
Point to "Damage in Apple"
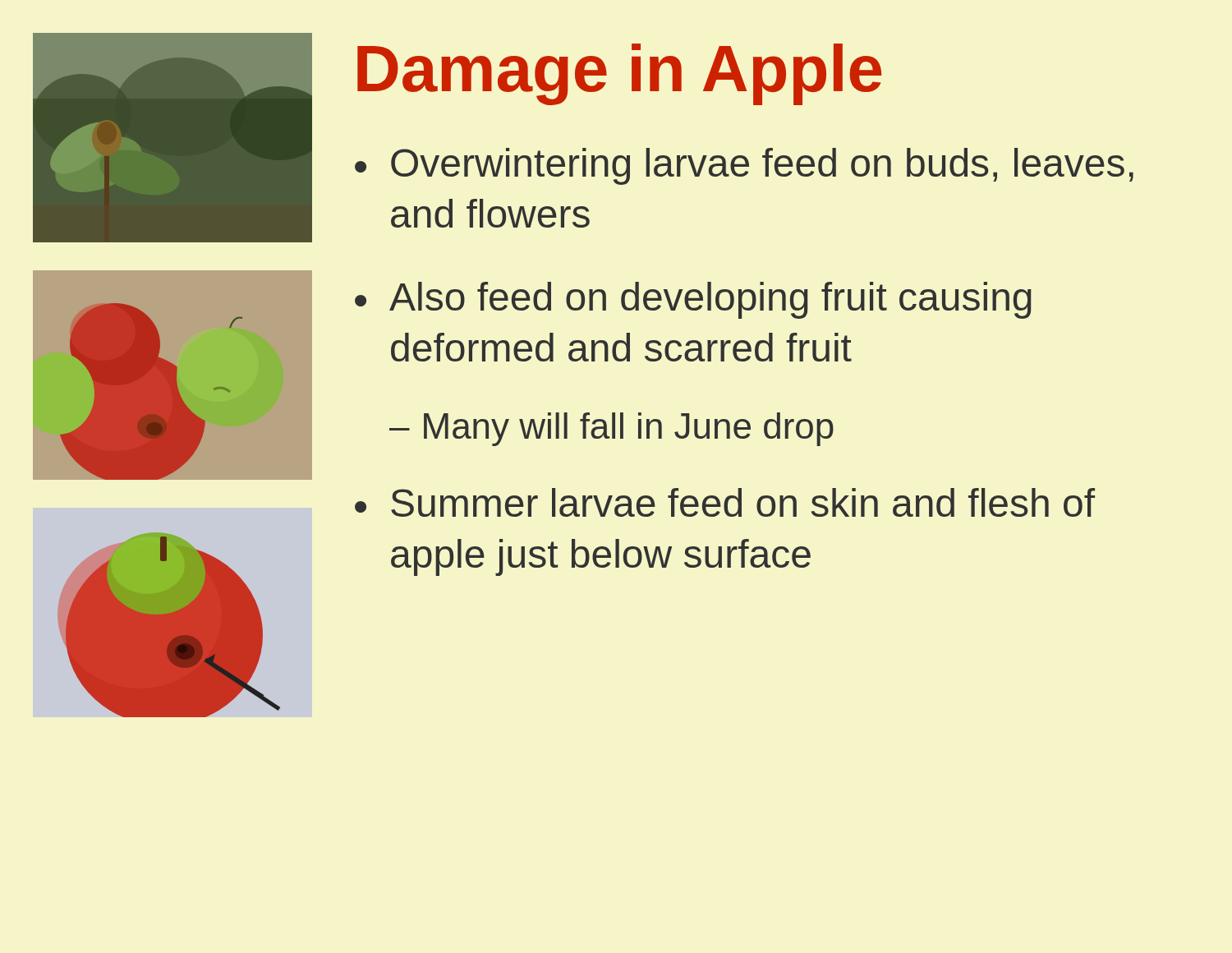[x=772, y=69]
